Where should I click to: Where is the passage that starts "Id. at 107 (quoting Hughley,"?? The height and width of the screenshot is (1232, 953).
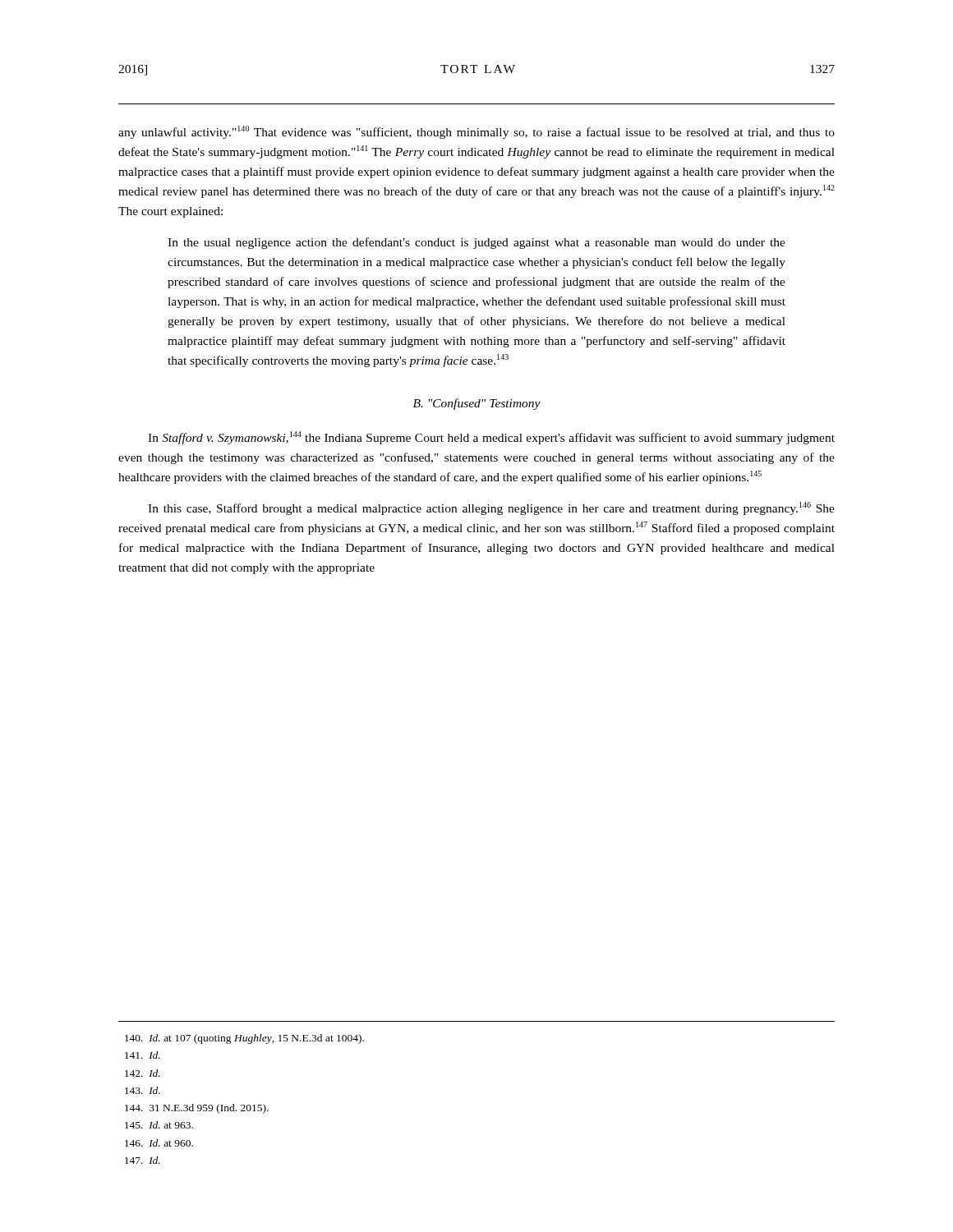(x=241, y=1038)
